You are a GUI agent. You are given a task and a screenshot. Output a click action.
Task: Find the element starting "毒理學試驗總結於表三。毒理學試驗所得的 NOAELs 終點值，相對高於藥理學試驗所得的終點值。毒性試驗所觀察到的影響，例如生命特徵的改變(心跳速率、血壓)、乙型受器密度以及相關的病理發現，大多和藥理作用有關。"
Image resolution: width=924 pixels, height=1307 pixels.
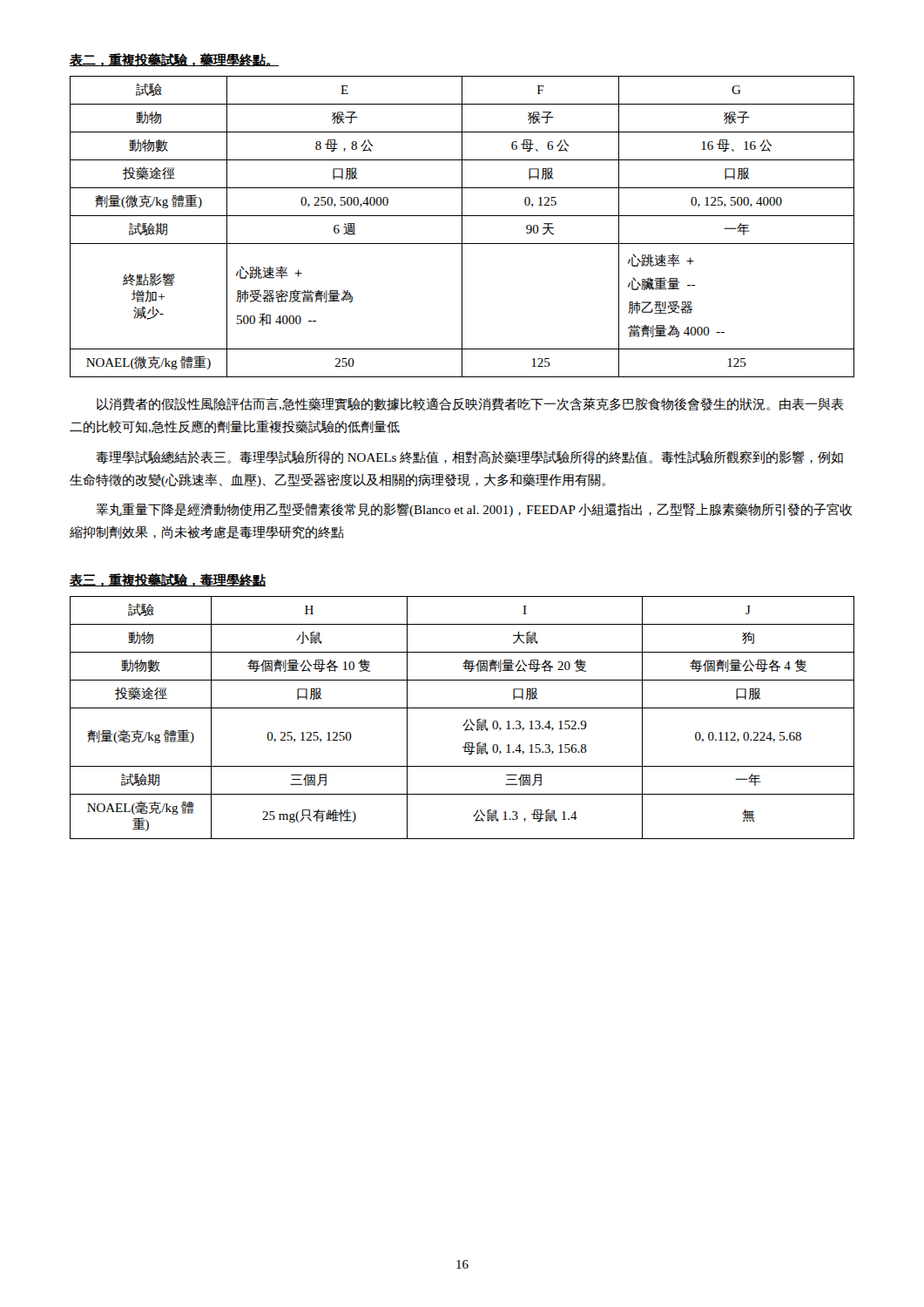tap(457, 468)
